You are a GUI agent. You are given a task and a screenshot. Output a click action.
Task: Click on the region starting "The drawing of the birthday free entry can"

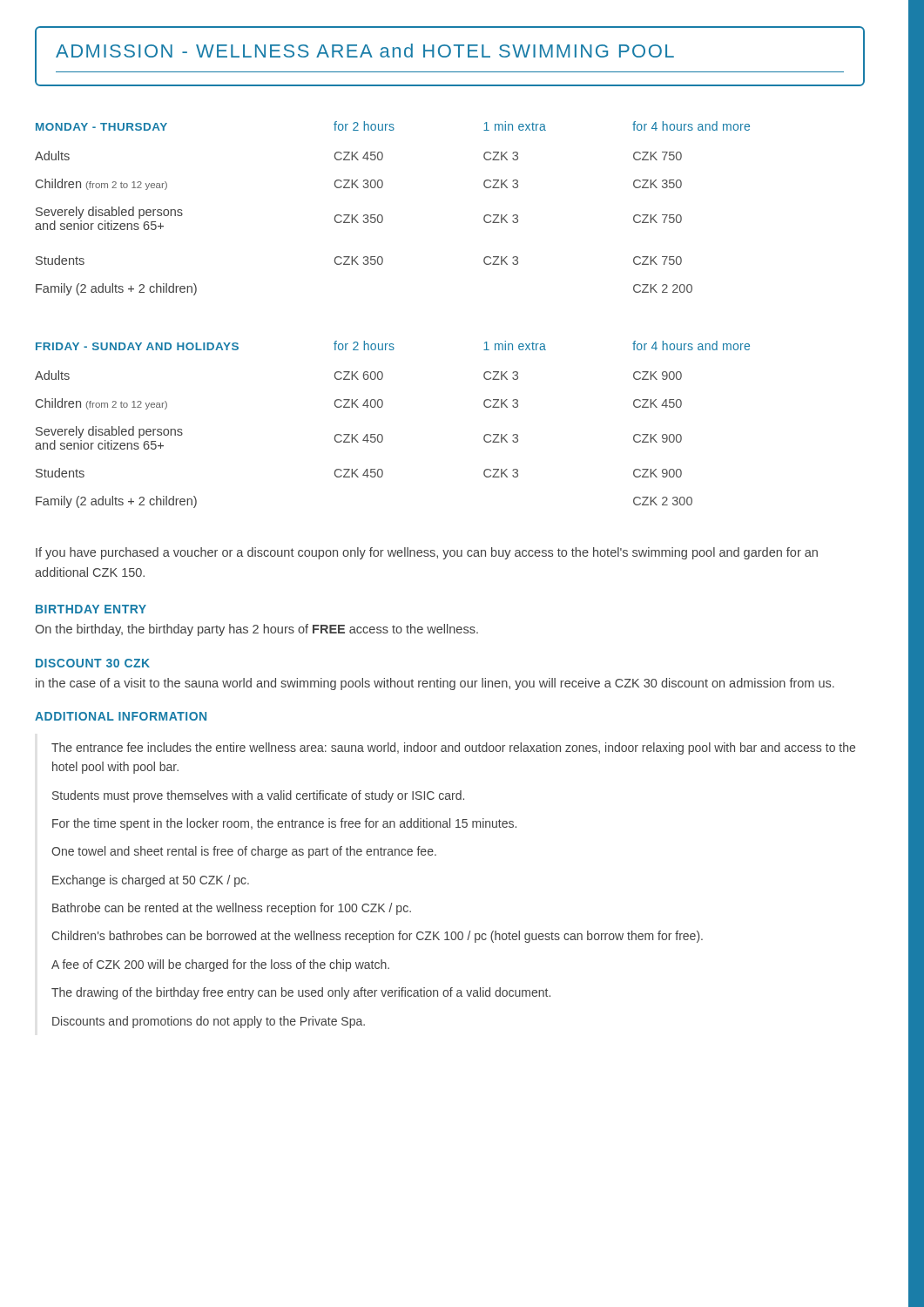point(301,993)
